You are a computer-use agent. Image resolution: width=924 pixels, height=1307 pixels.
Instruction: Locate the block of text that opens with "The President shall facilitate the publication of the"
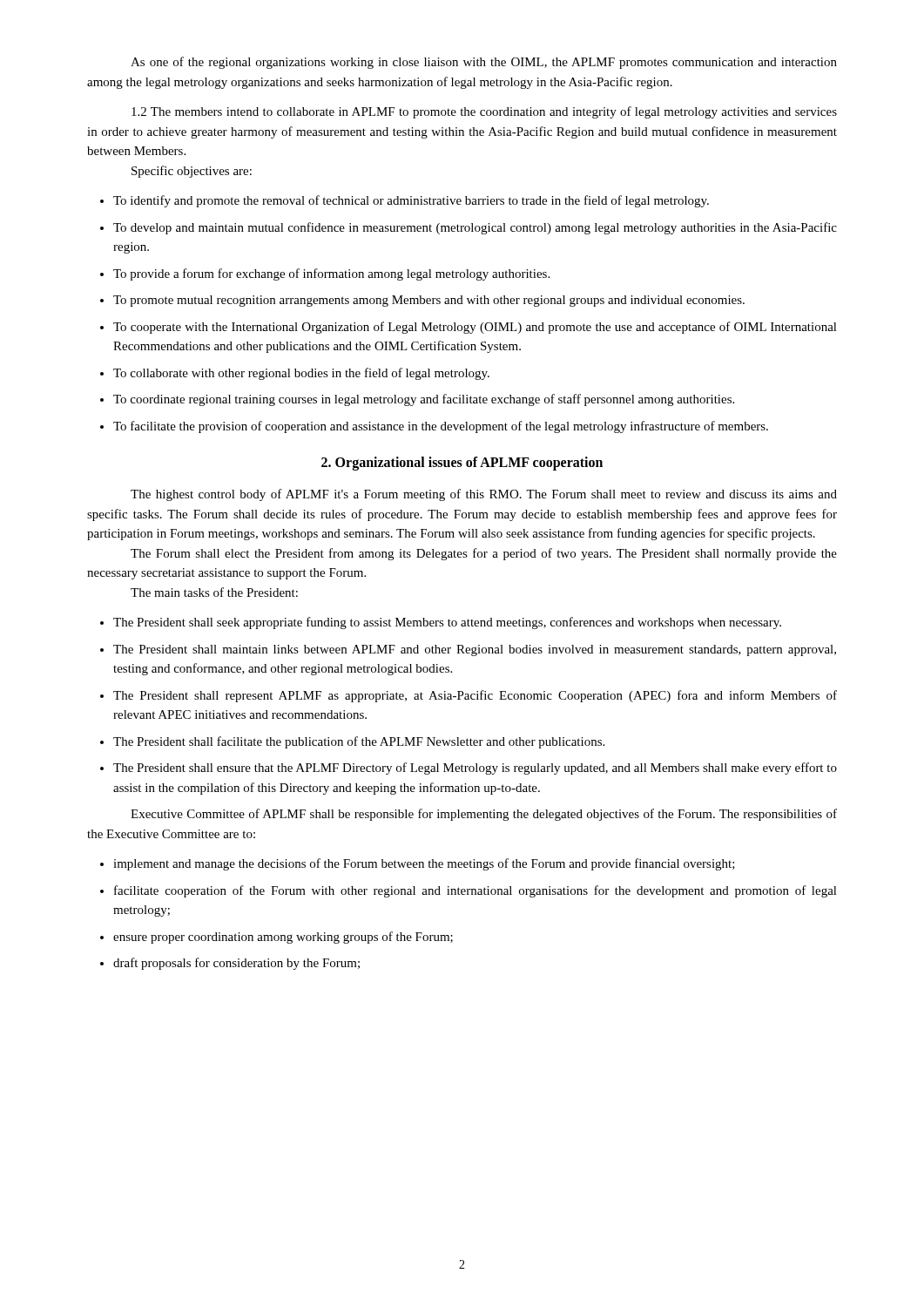coord(462,741)
